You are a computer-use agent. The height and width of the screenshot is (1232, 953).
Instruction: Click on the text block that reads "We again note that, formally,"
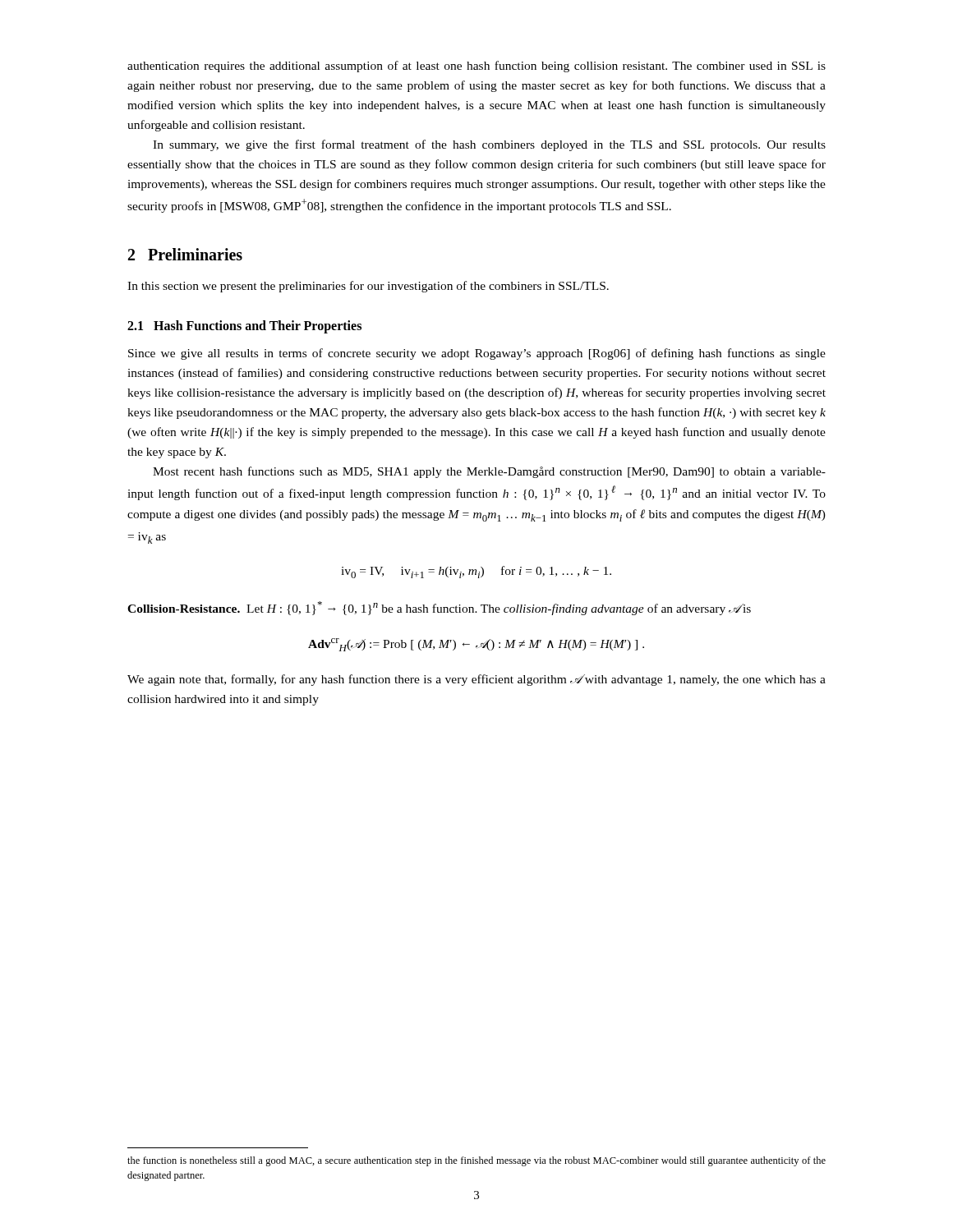tap(476, 689)
